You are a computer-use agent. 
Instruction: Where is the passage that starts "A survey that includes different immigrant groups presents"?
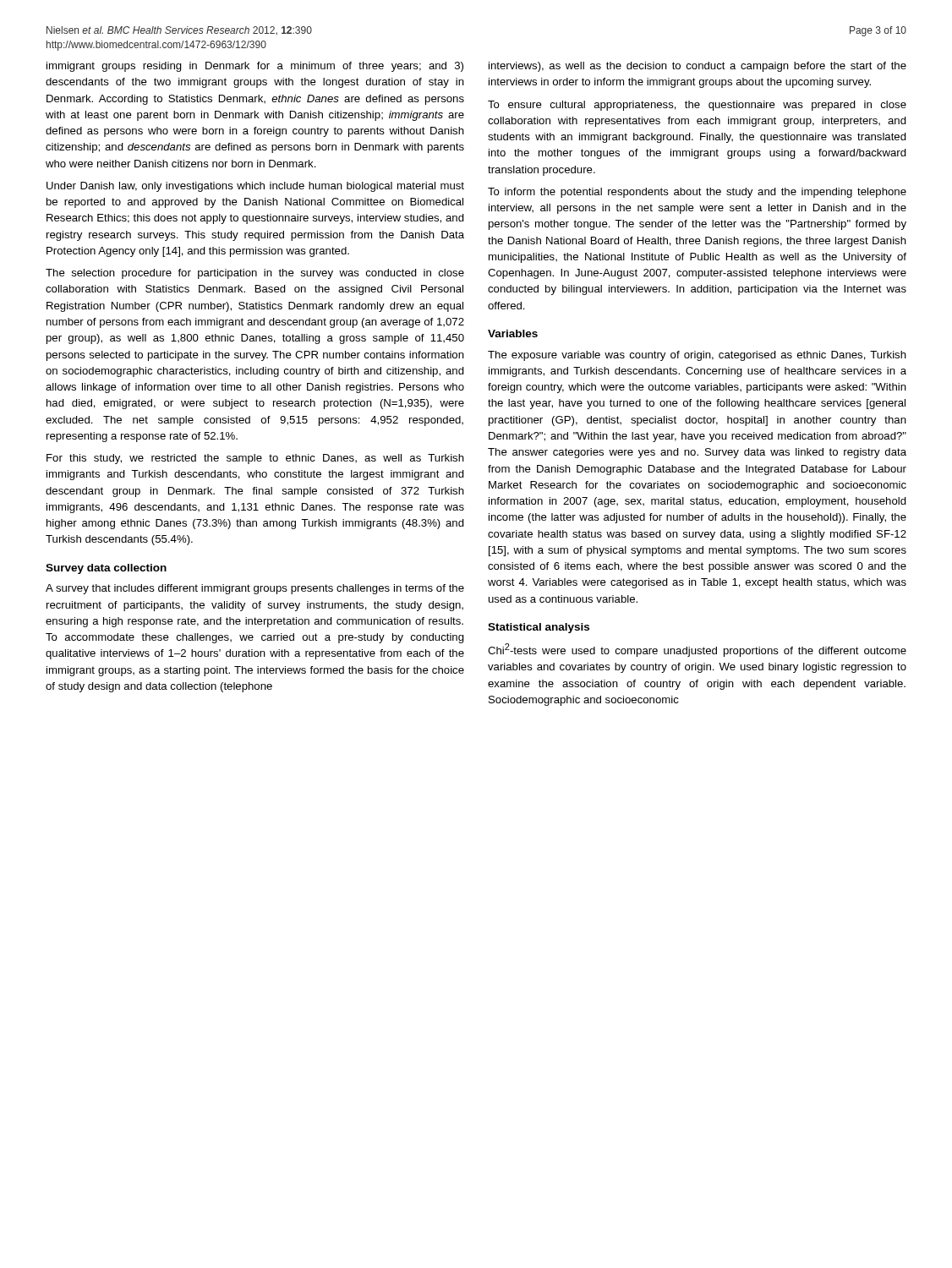[255, 637]
